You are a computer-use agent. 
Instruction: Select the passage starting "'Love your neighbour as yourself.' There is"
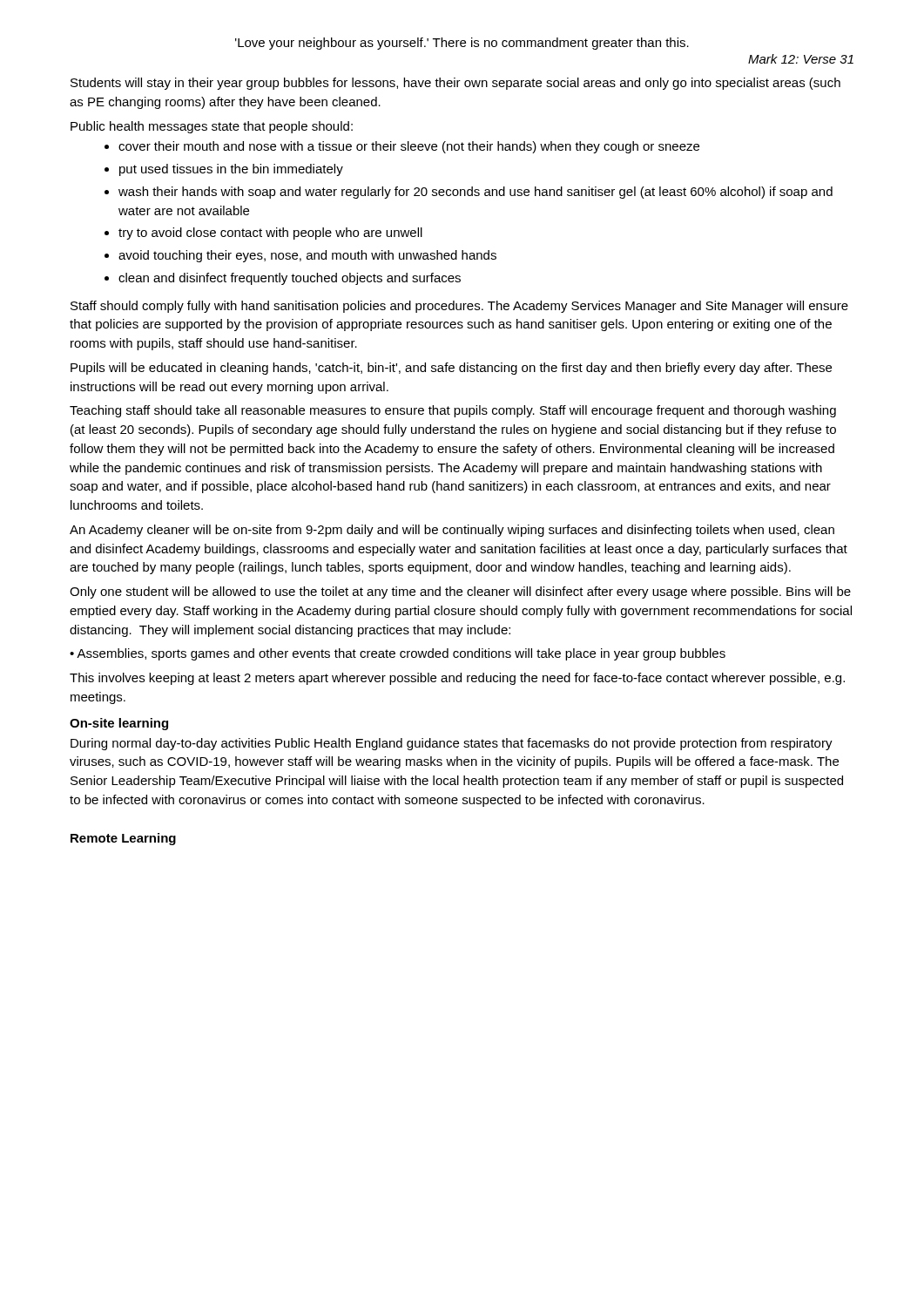point(462,42)
